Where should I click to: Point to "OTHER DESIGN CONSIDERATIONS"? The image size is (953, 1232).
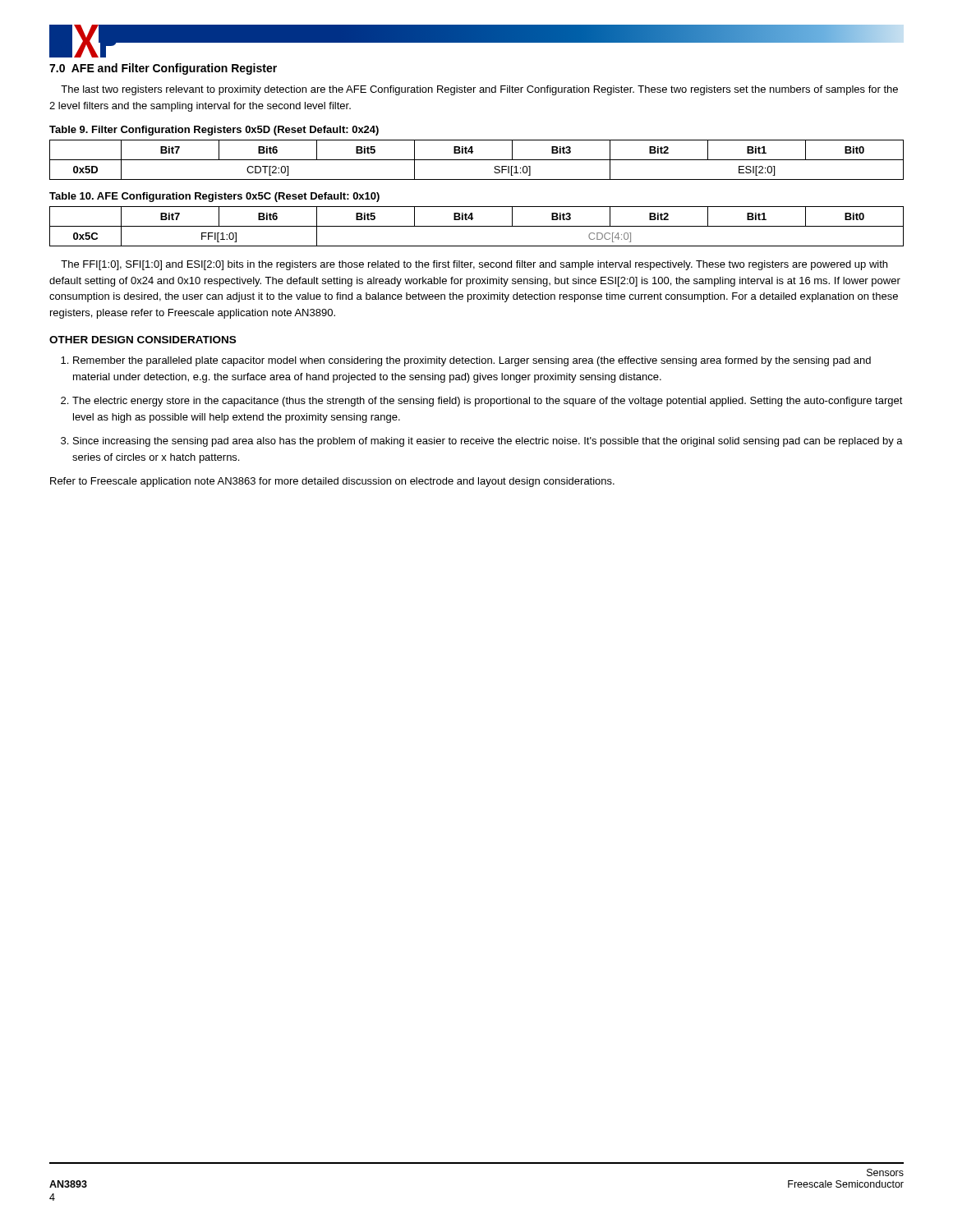pos(143,340)
